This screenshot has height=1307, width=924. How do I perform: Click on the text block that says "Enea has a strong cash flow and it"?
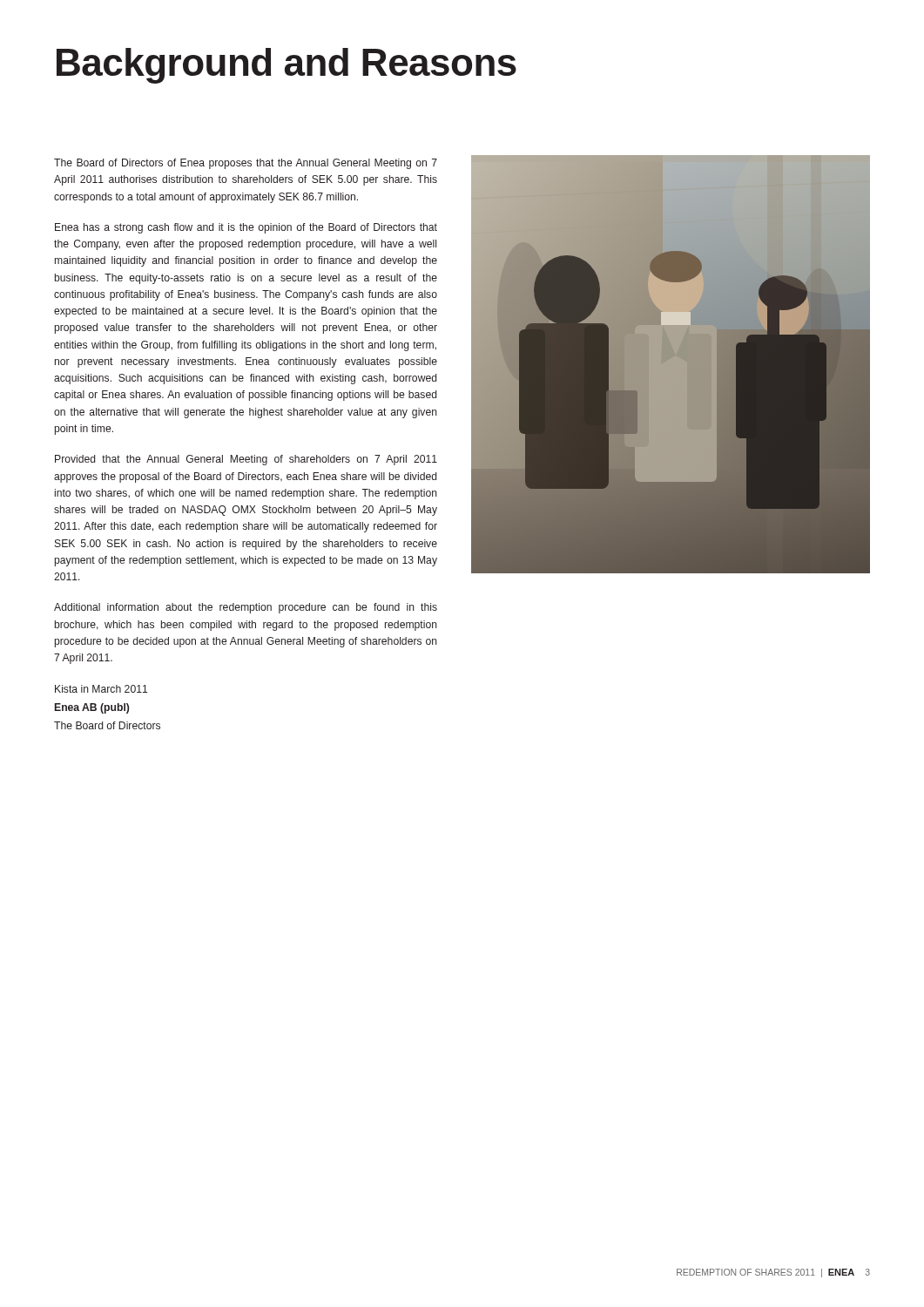coord(246,328)
